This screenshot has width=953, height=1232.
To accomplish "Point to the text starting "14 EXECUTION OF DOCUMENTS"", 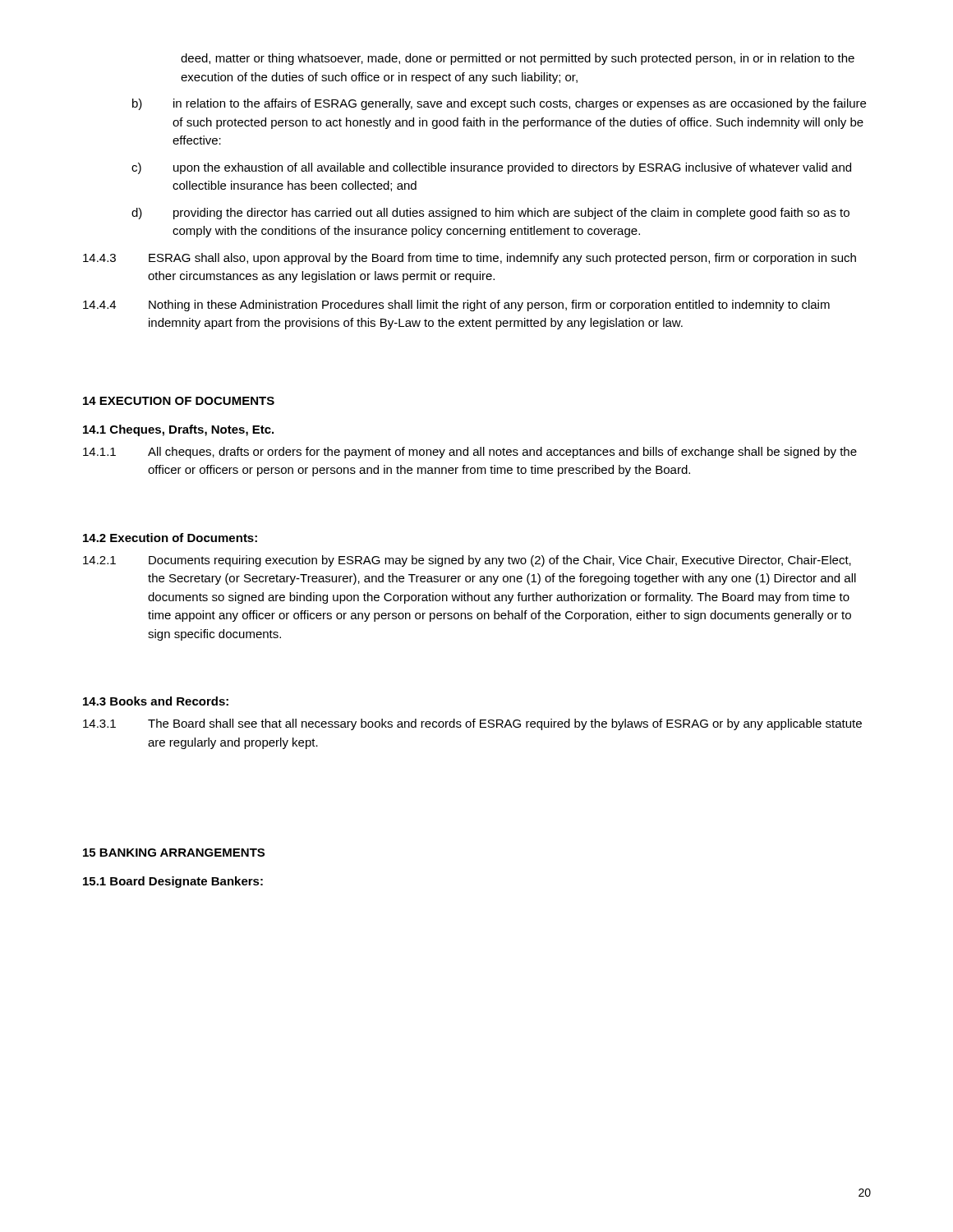I will click(x=178, y=400).
